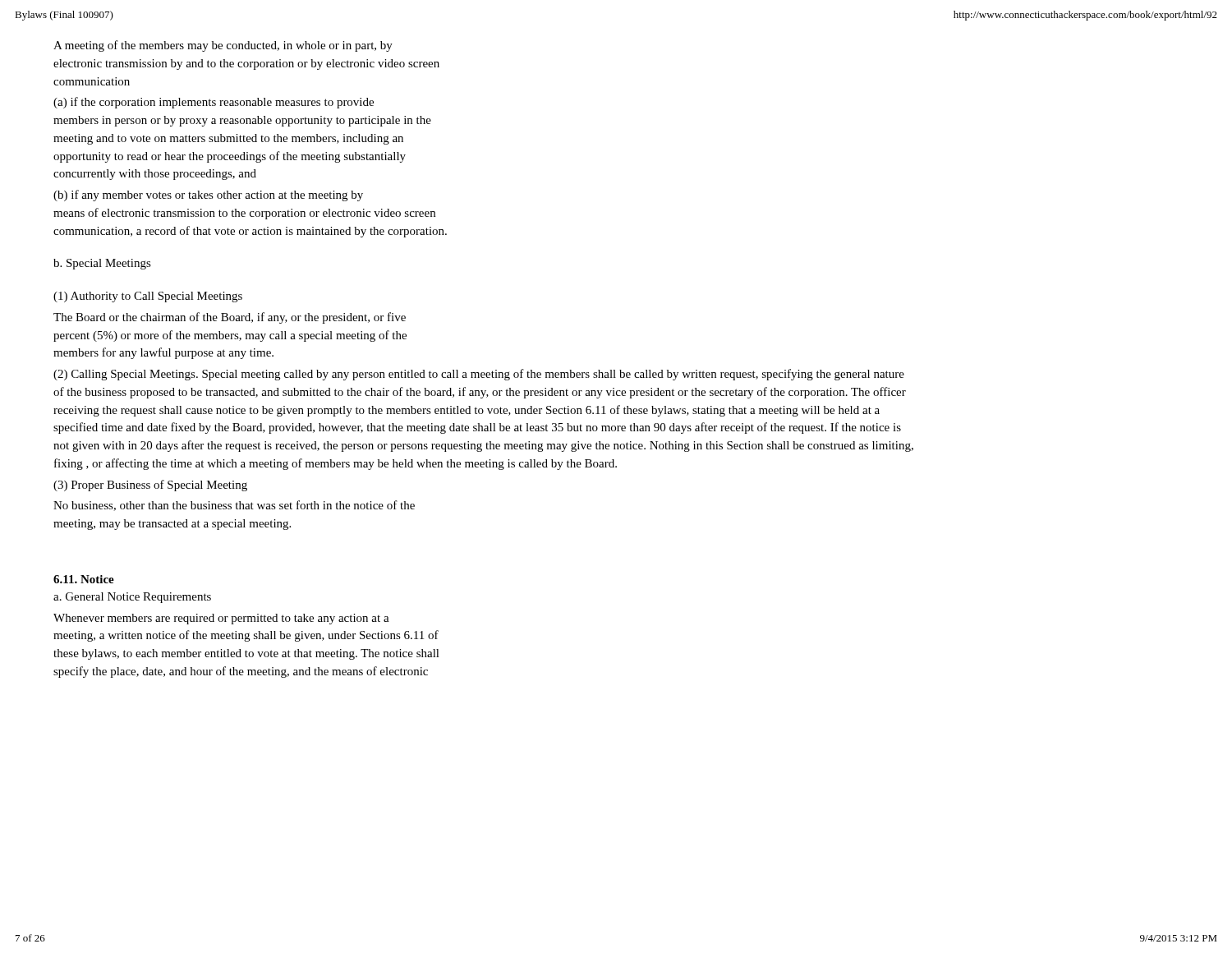Viewport: 1232px width, 953px height.
Task: Locate the text block containing "(a) if the corporation"
Action: tap(242, 138)
